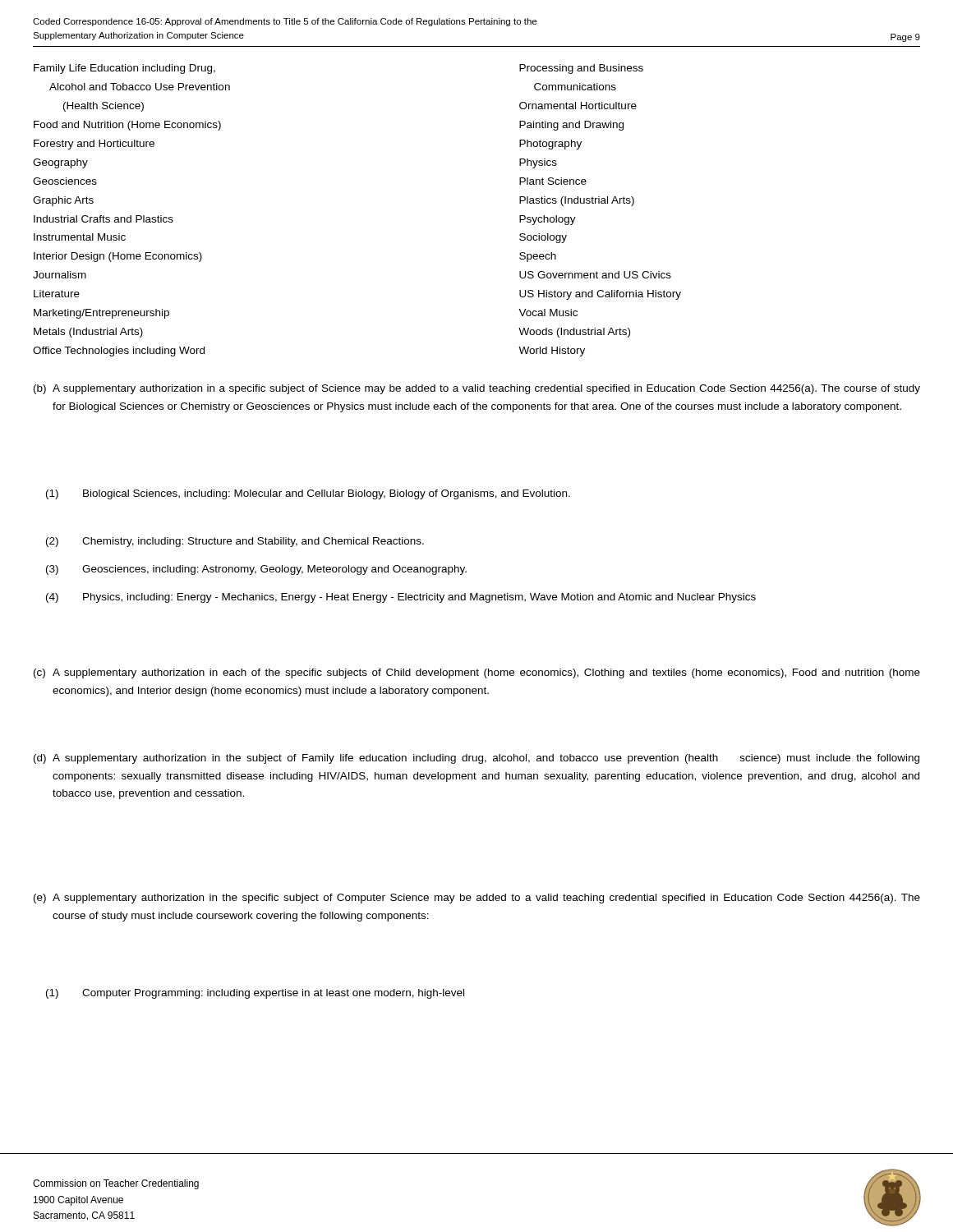
Task: Locate the text starting "(4) Physics, including: Energy - Mechanics,"
Action: [x=476, y=597]
